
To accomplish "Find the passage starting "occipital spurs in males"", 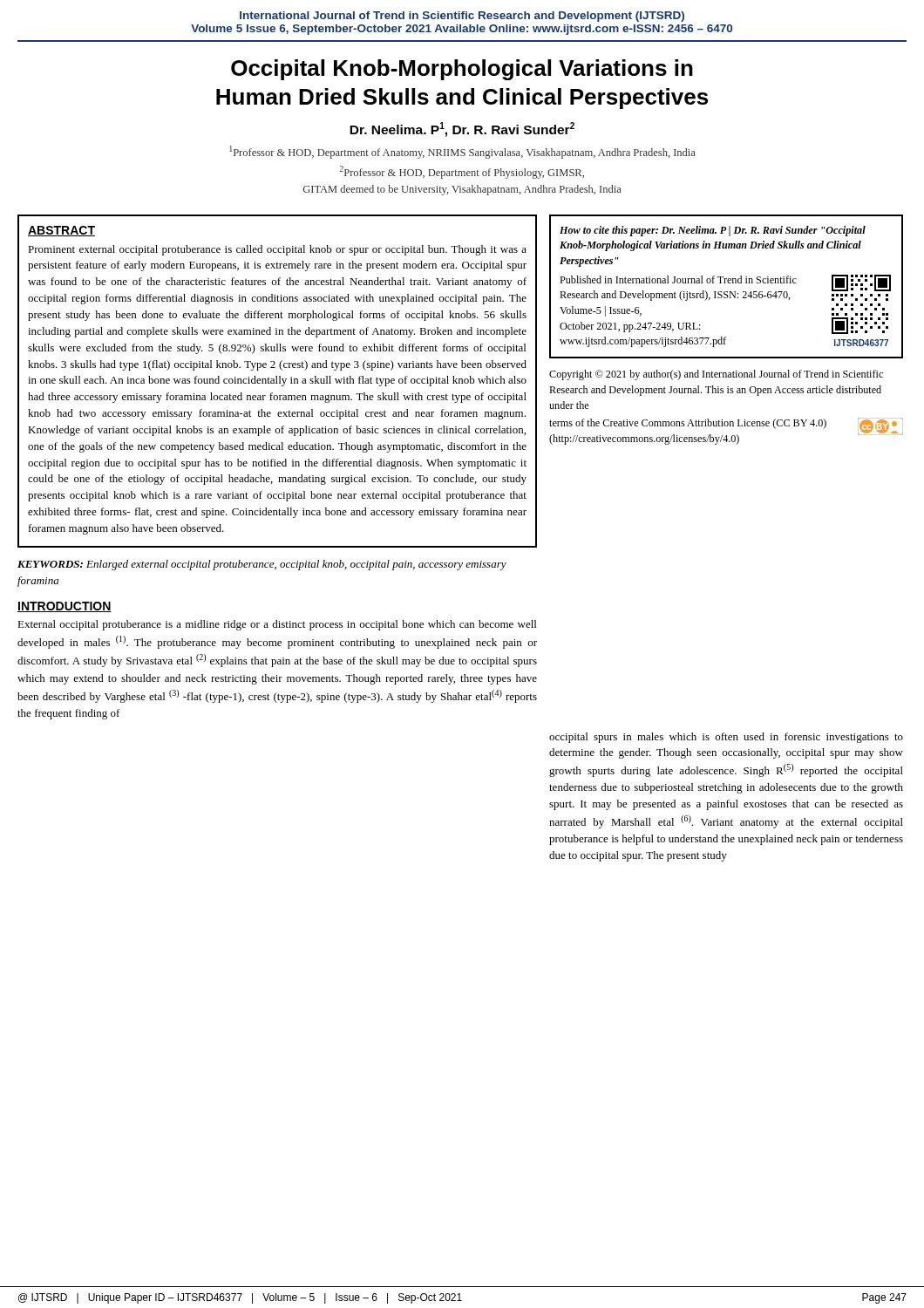I will pos(726,796).
